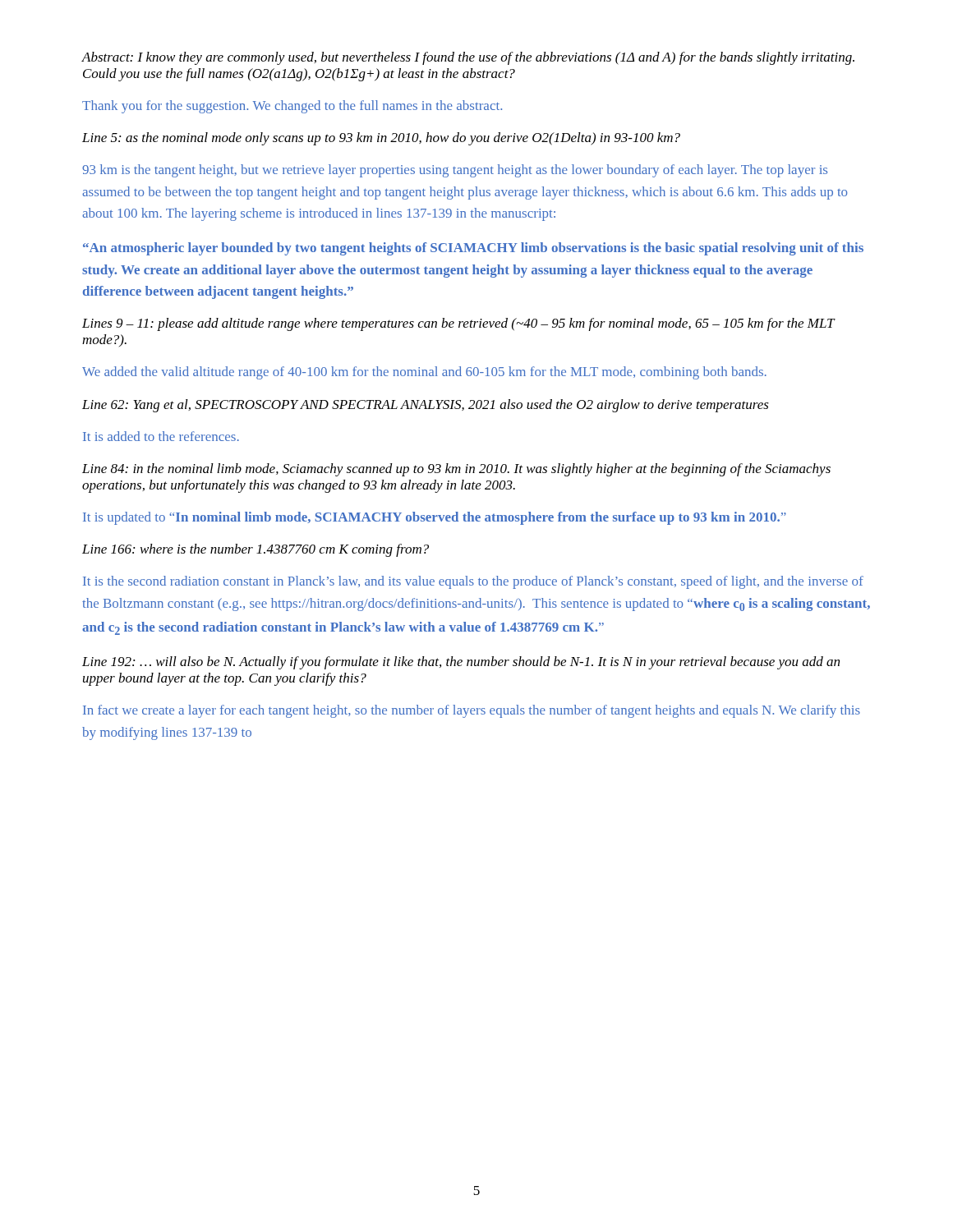
Task: Locate the passage starting "Line 166: where is the number"
Action: coord(256,549)
